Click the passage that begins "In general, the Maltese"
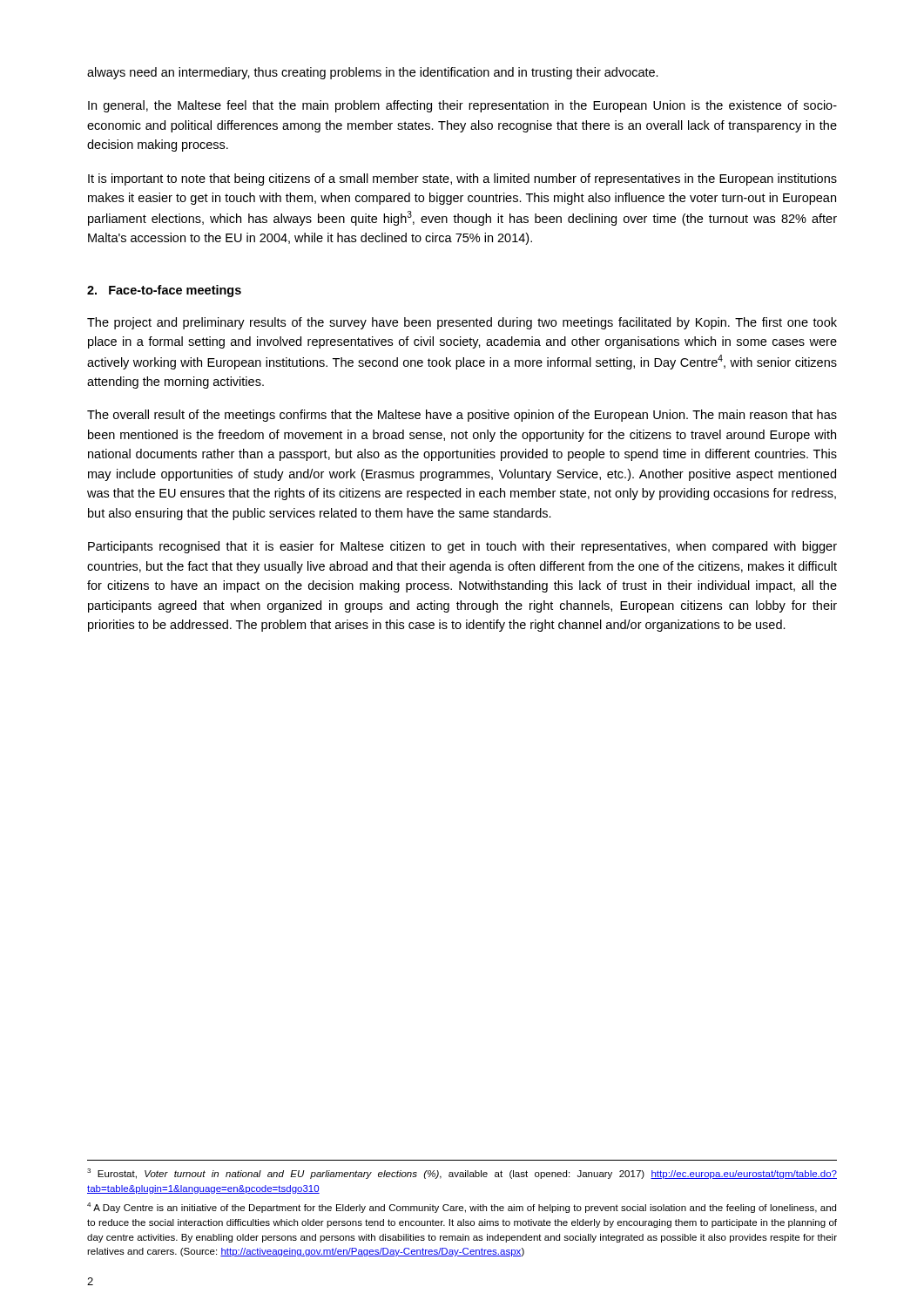 pyautogui.click(x=462, y=125)
